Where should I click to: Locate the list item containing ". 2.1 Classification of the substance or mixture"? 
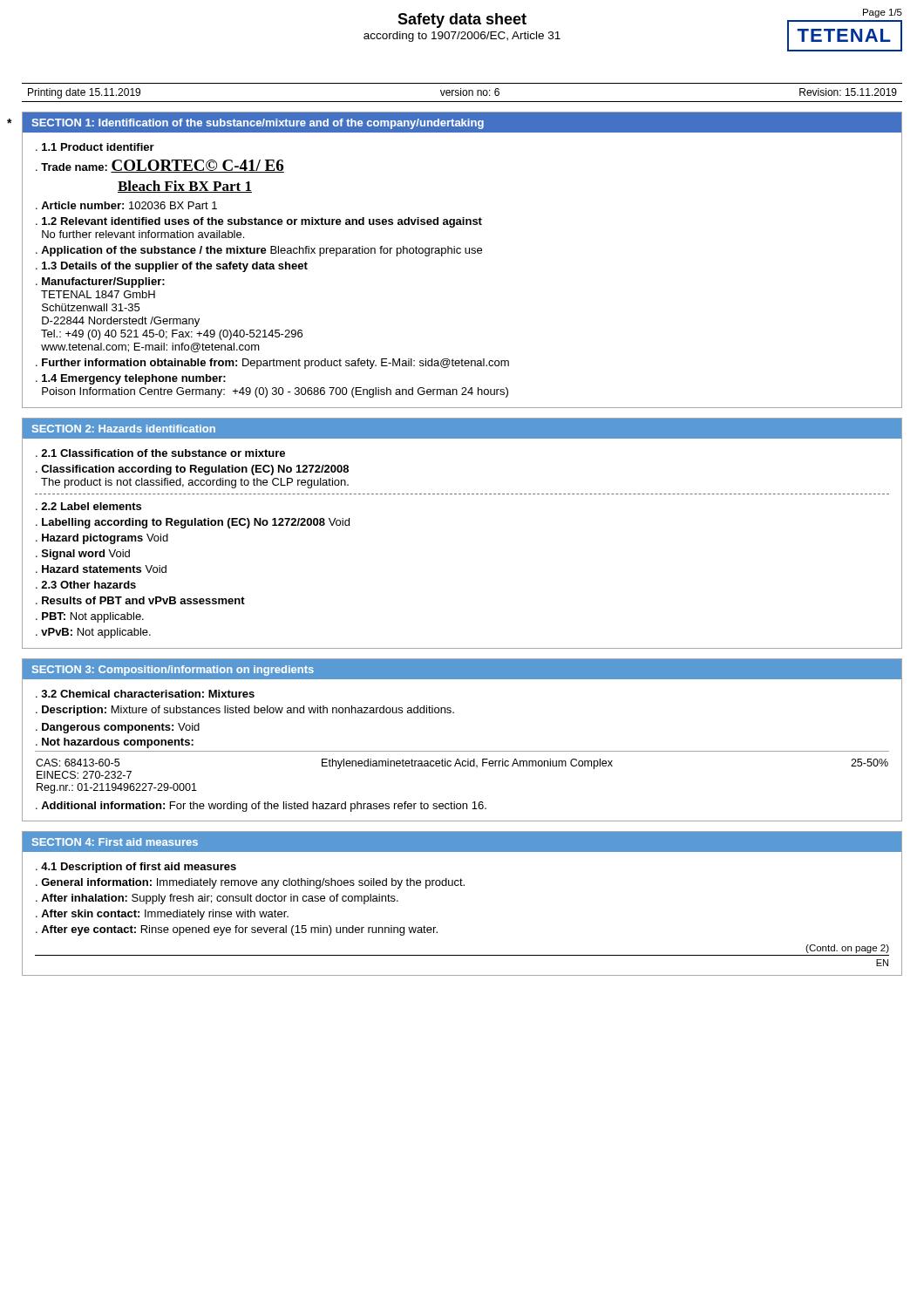(x=160, y=453)
